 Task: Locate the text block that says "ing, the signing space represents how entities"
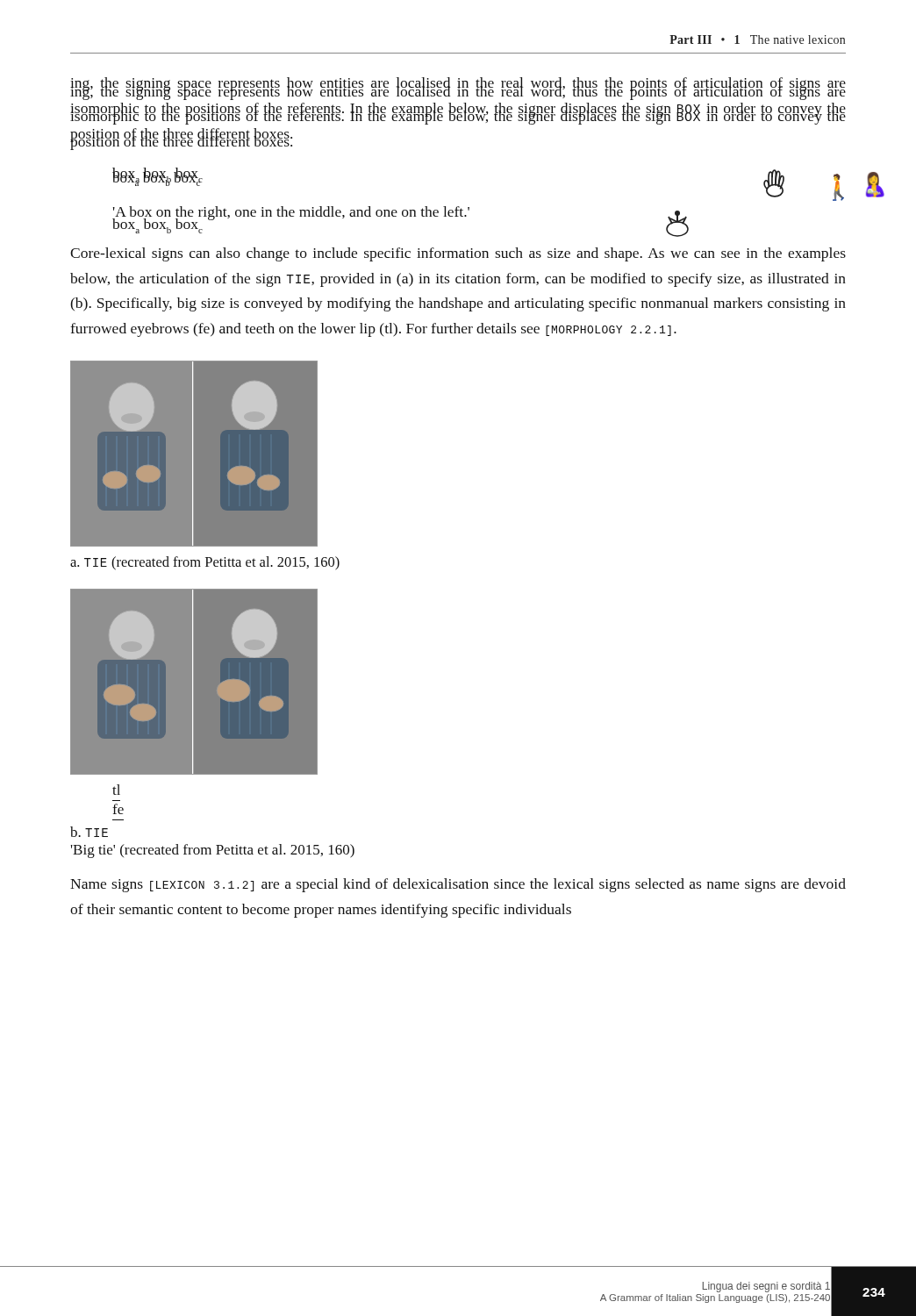458,116
